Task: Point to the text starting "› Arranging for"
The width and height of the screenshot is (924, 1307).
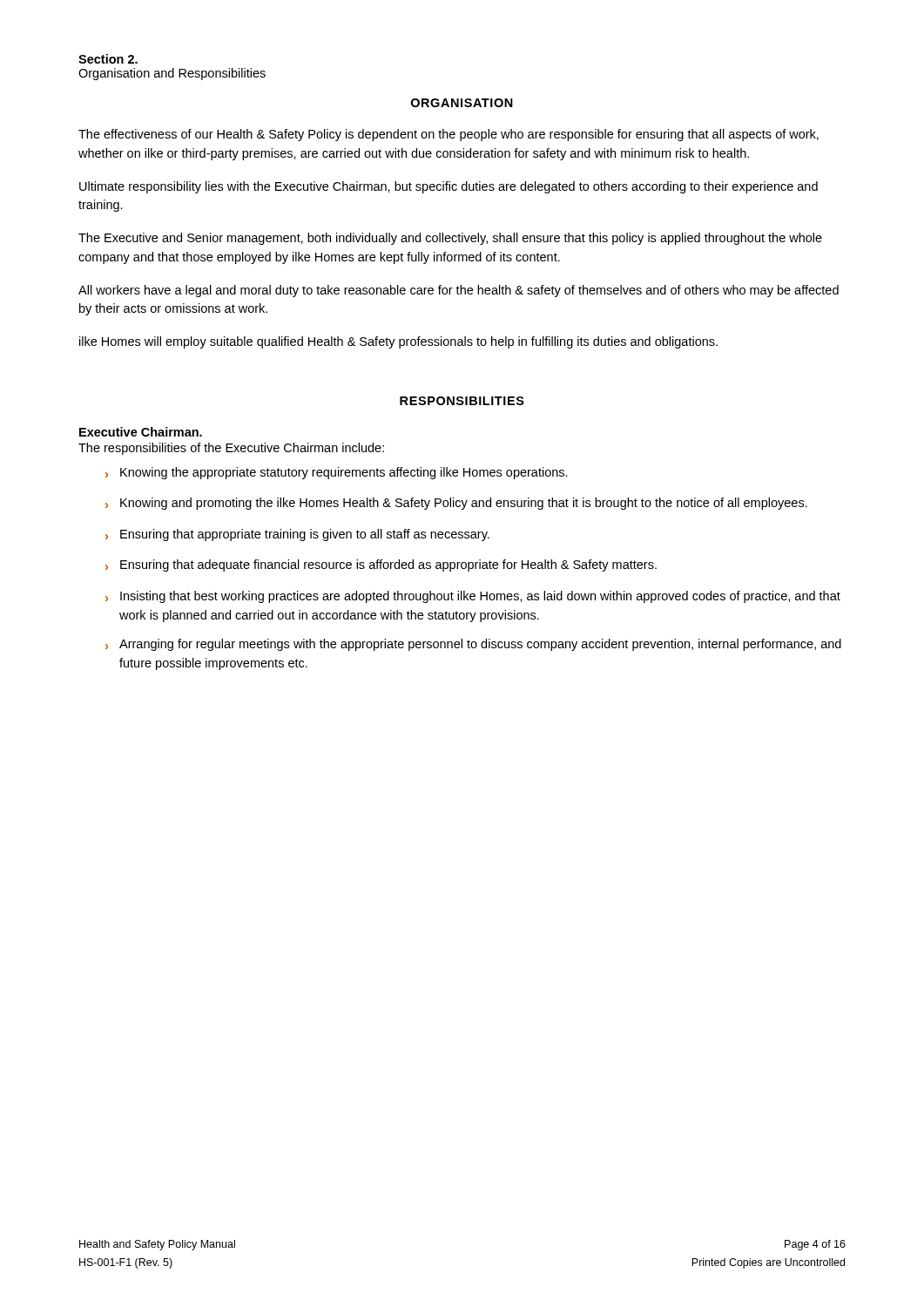Action: 475,654
